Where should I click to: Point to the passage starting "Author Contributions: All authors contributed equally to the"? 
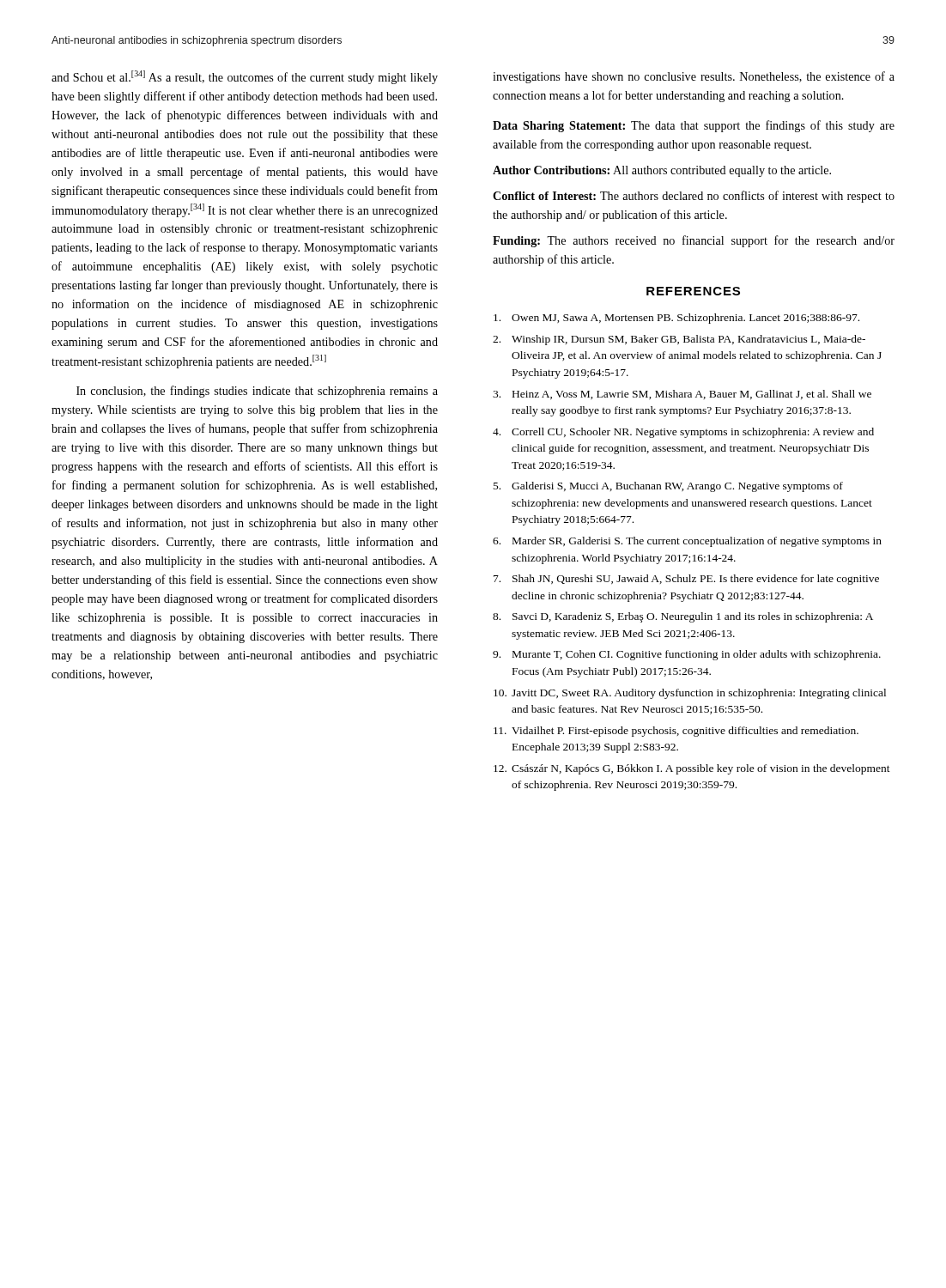point(694,170)
